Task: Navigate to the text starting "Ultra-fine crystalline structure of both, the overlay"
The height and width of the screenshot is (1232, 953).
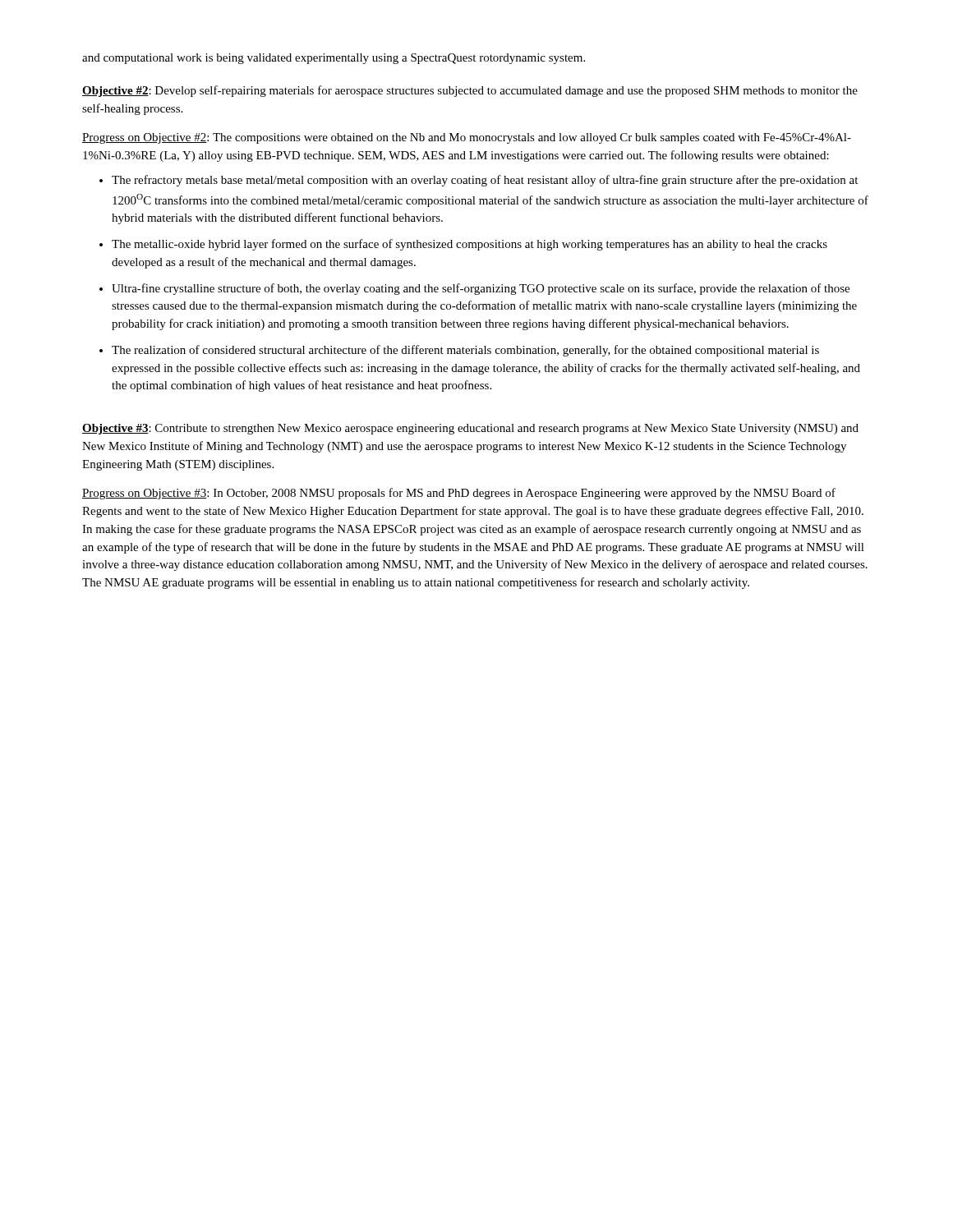Action: [x=484, y=306]
